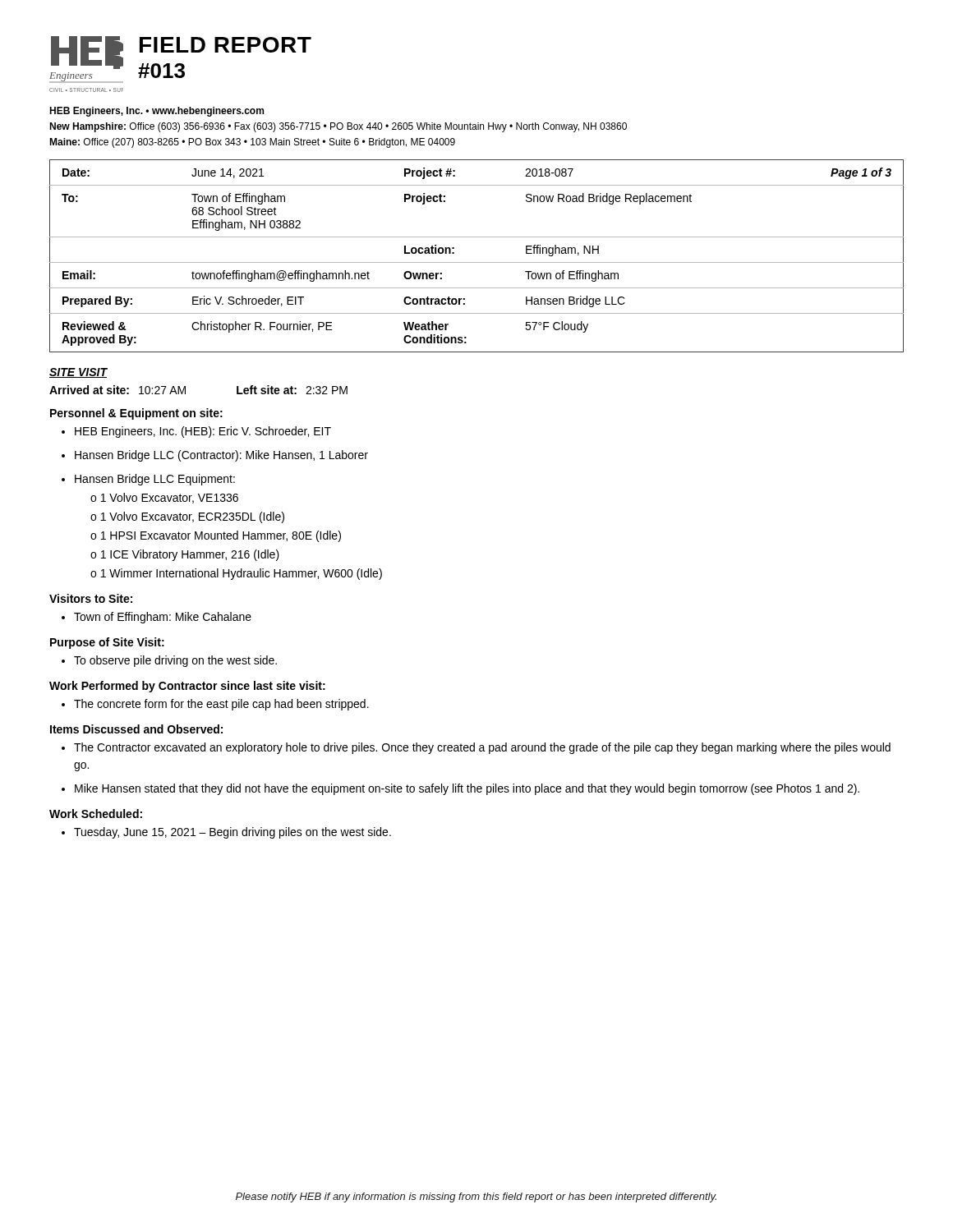The width and height of the screenshot is (953, 1232).
Task: Select the table
Action: [x=476, y=255]
